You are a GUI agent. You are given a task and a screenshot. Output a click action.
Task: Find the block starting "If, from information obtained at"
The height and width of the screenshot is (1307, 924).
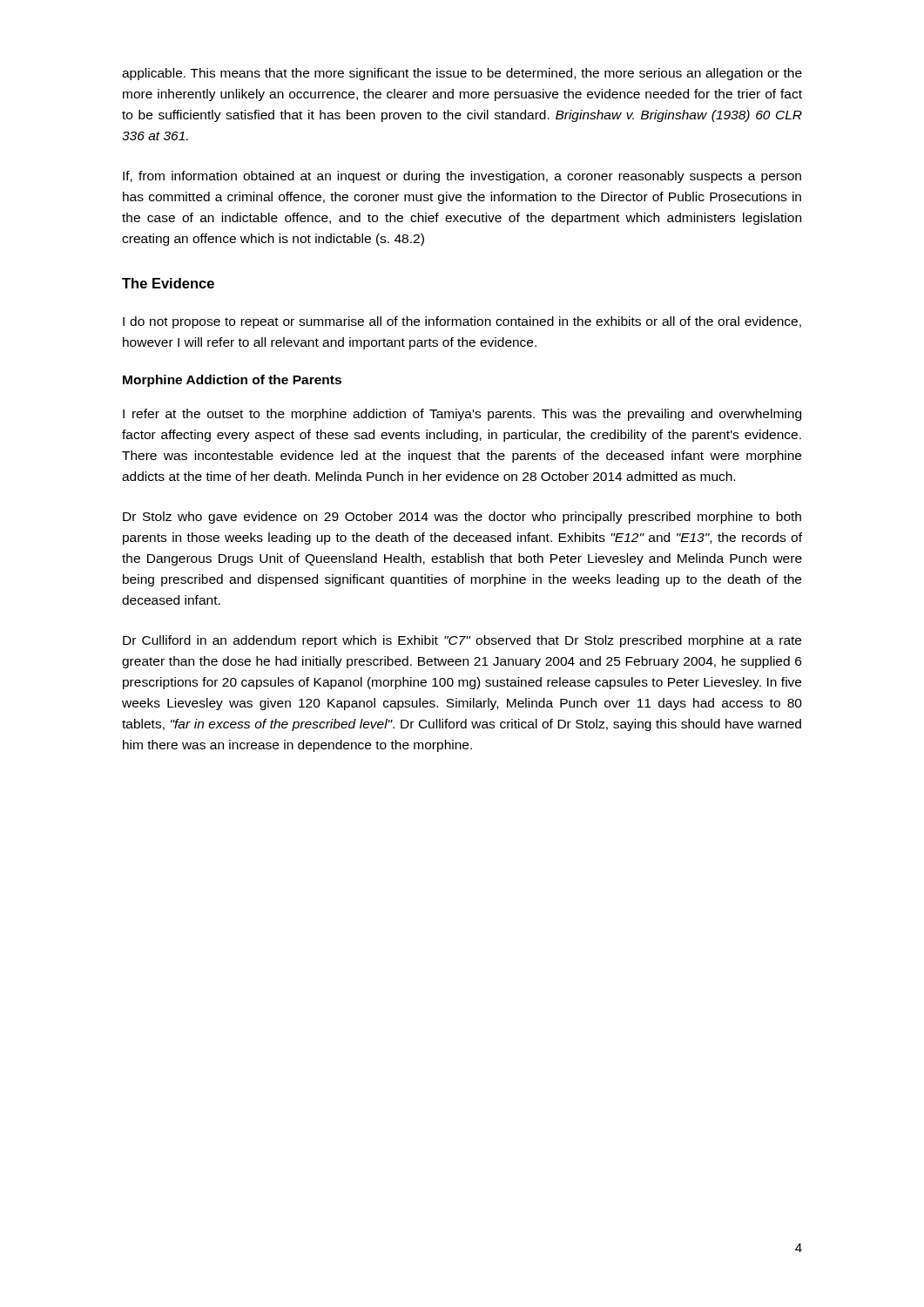462,207
